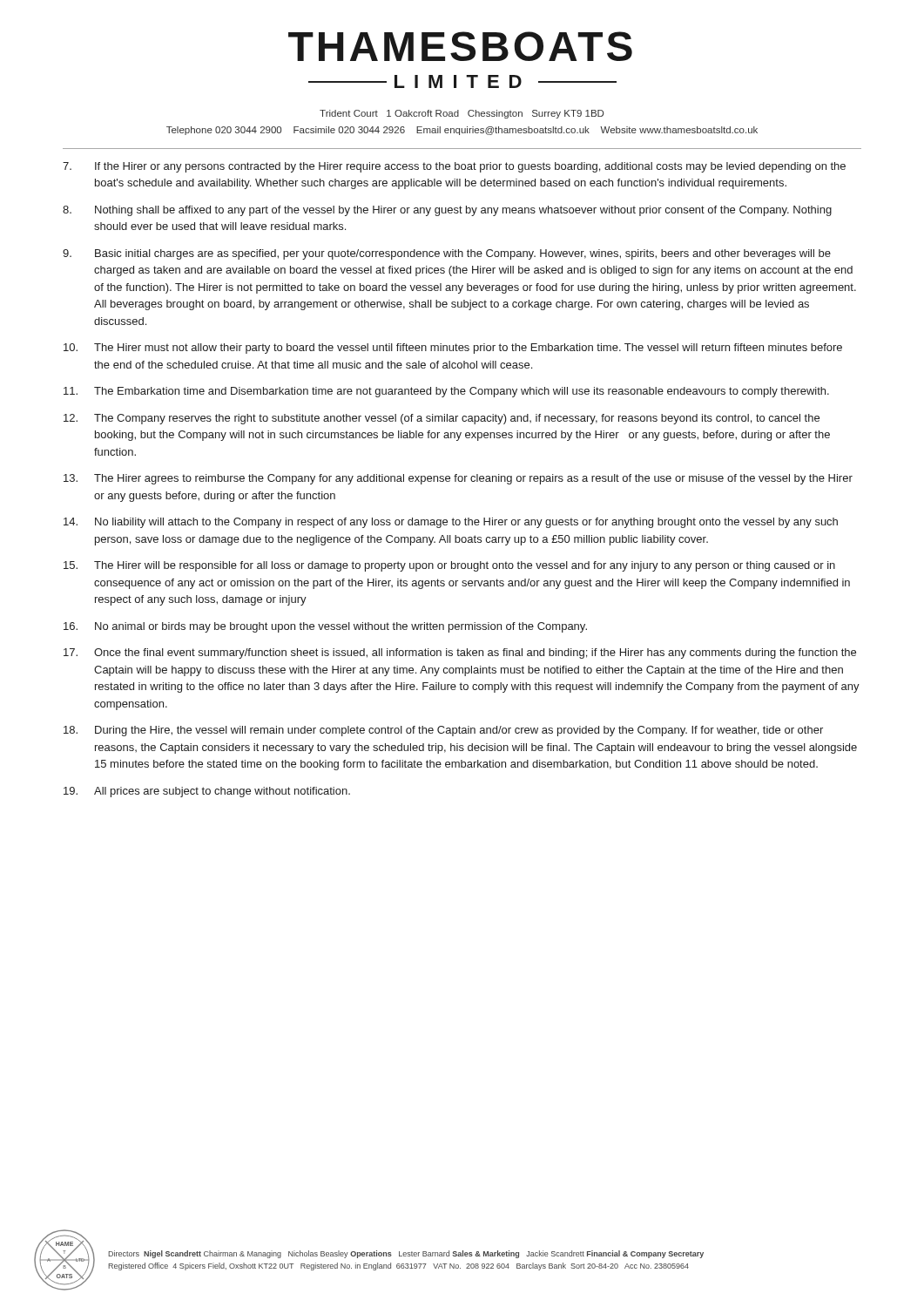Screen dimensions: 1307x924
Task: Point to the element starting "15. The Hirer will"
Action: [x=462, y=583]
